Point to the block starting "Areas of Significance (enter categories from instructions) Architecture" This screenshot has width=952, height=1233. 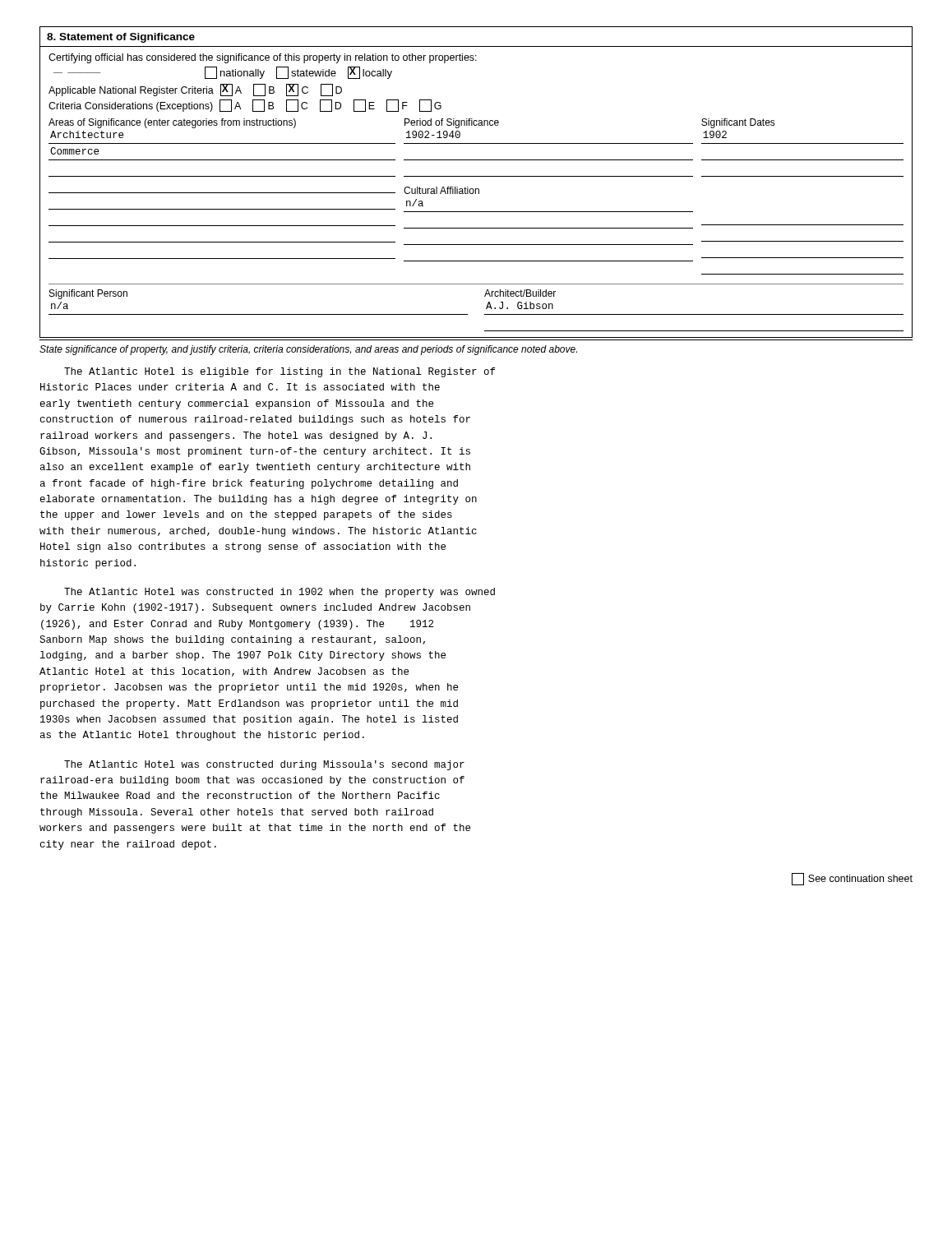point(222,188)
